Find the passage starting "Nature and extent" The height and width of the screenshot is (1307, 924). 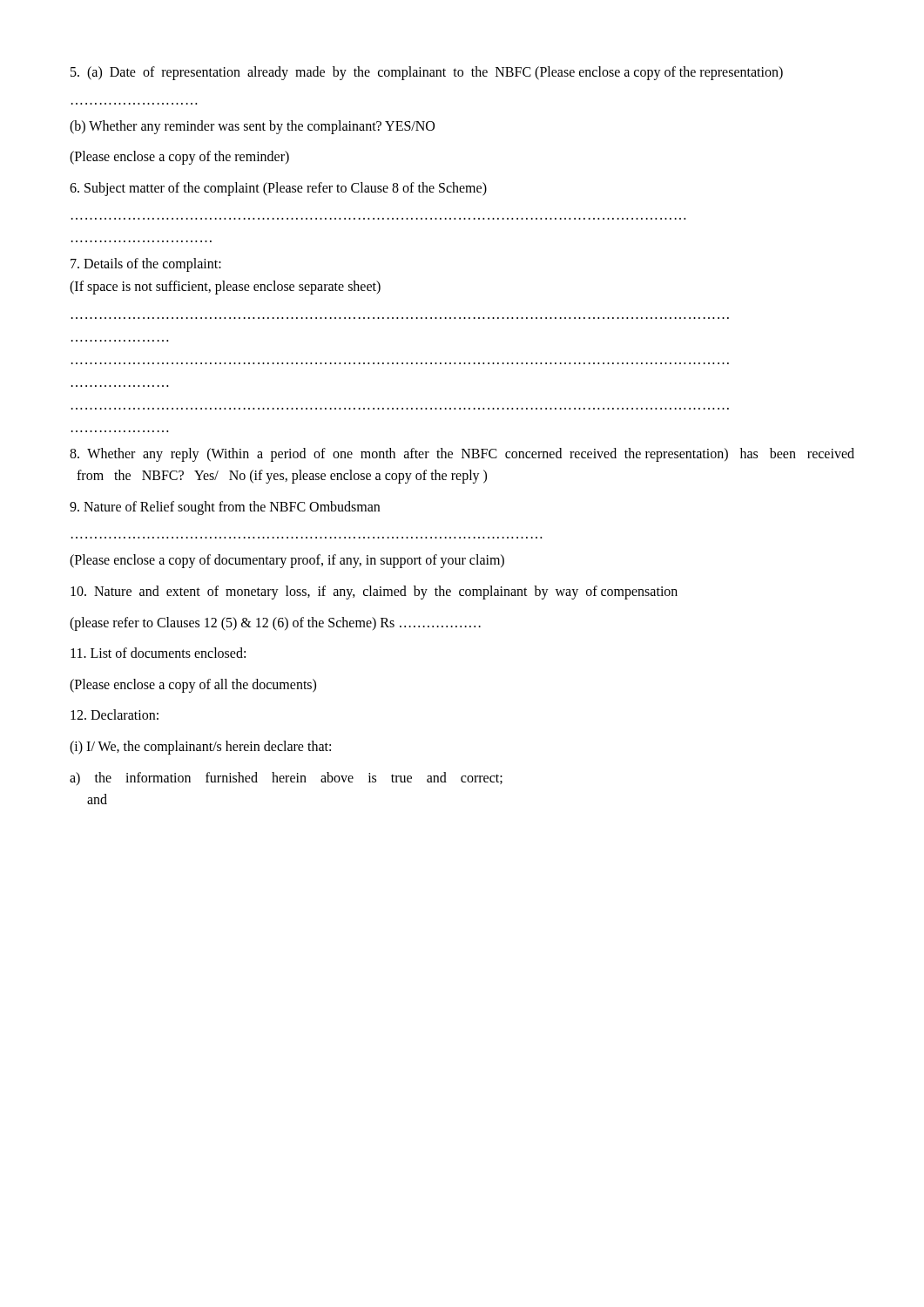[462, 591]
